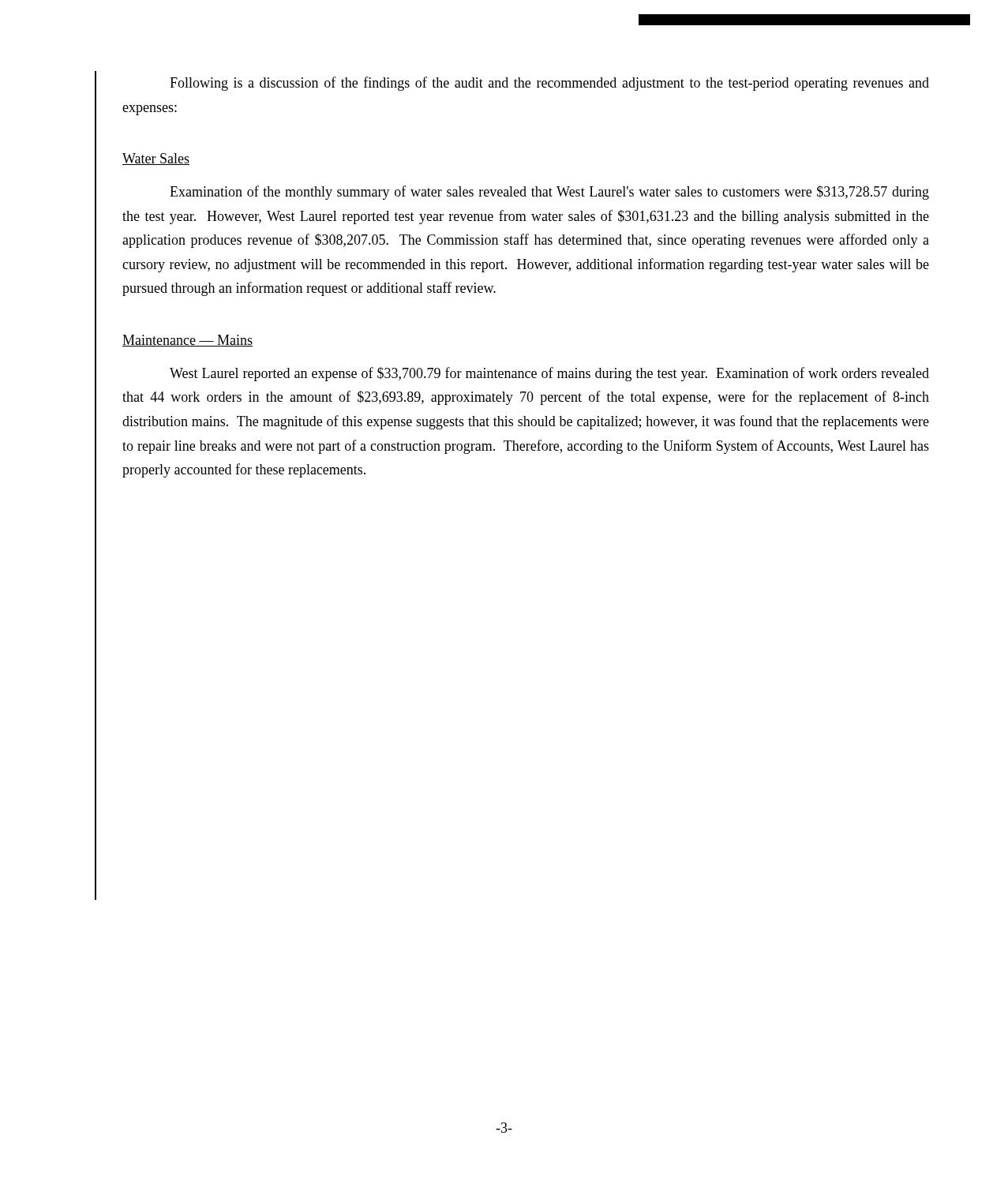1008x1184 pixels.
Task: Click on the element starting "West Laurel reported an expense of"
Action: point(526,421)
